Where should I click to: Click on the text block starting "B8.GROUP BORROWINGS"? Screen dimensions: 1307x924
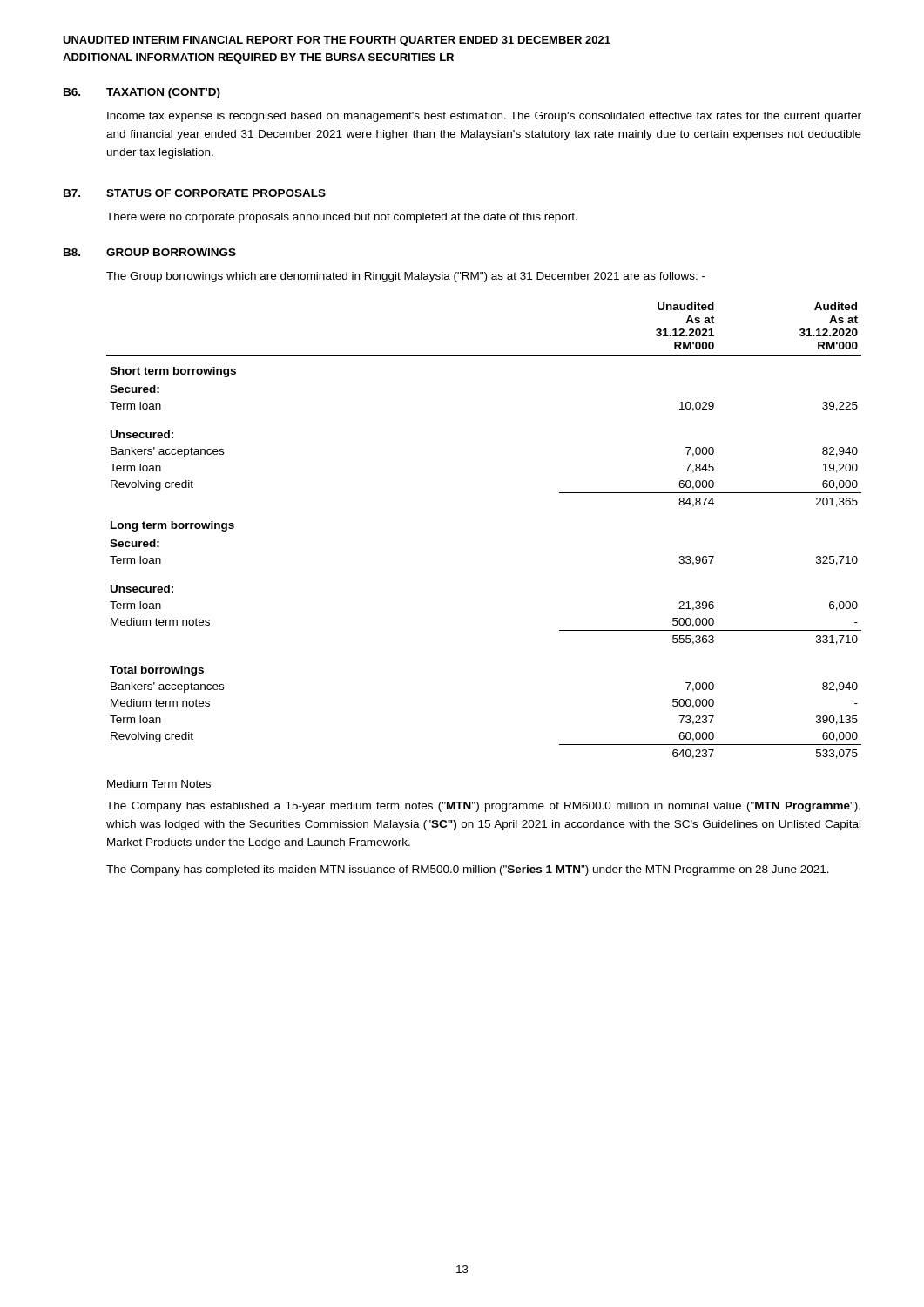pos(149,252)
